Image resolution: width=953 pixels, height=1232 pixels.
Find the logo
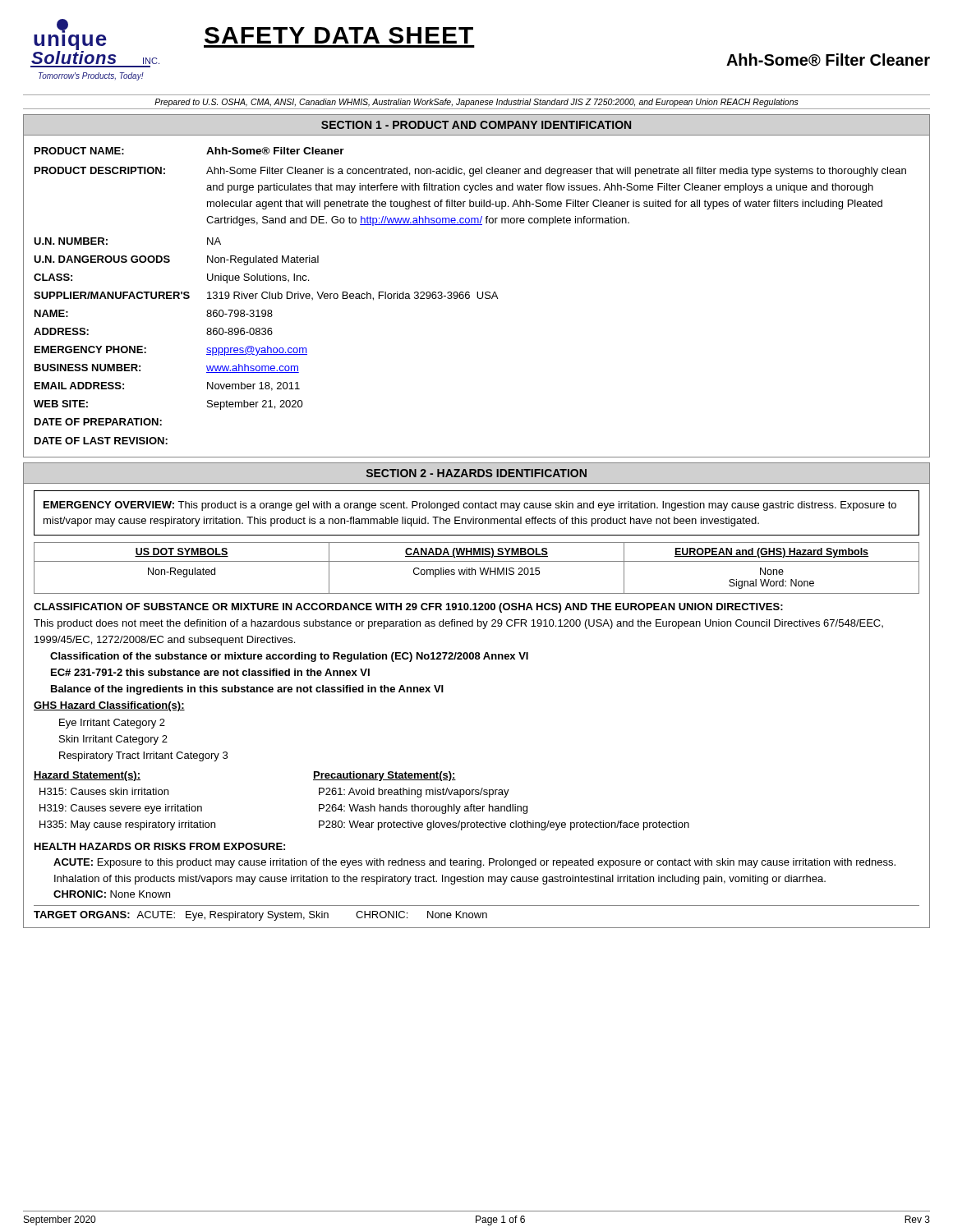(x=109, y=53)
